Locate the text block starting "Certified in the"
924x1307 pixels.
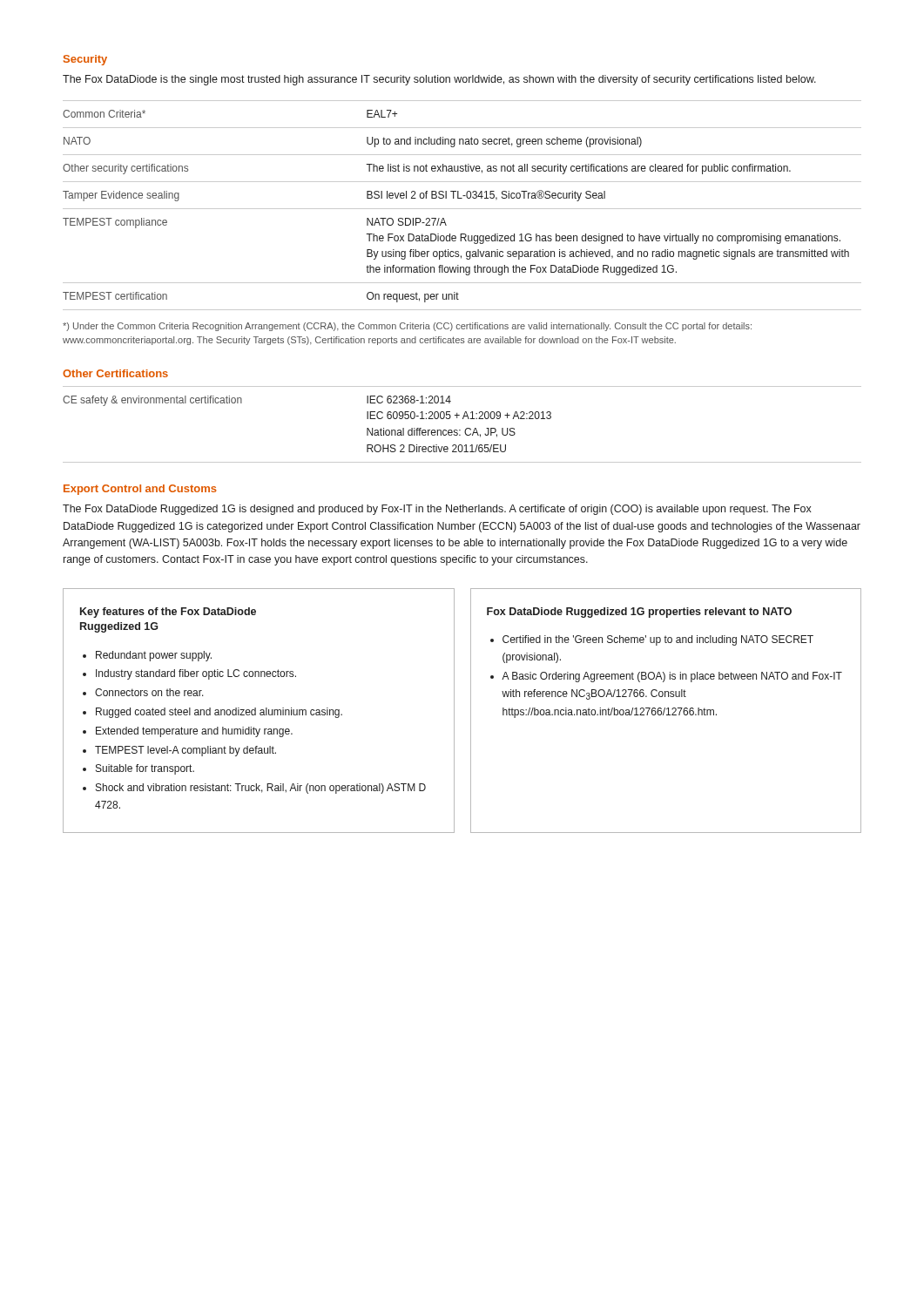(x=658, y=648)
